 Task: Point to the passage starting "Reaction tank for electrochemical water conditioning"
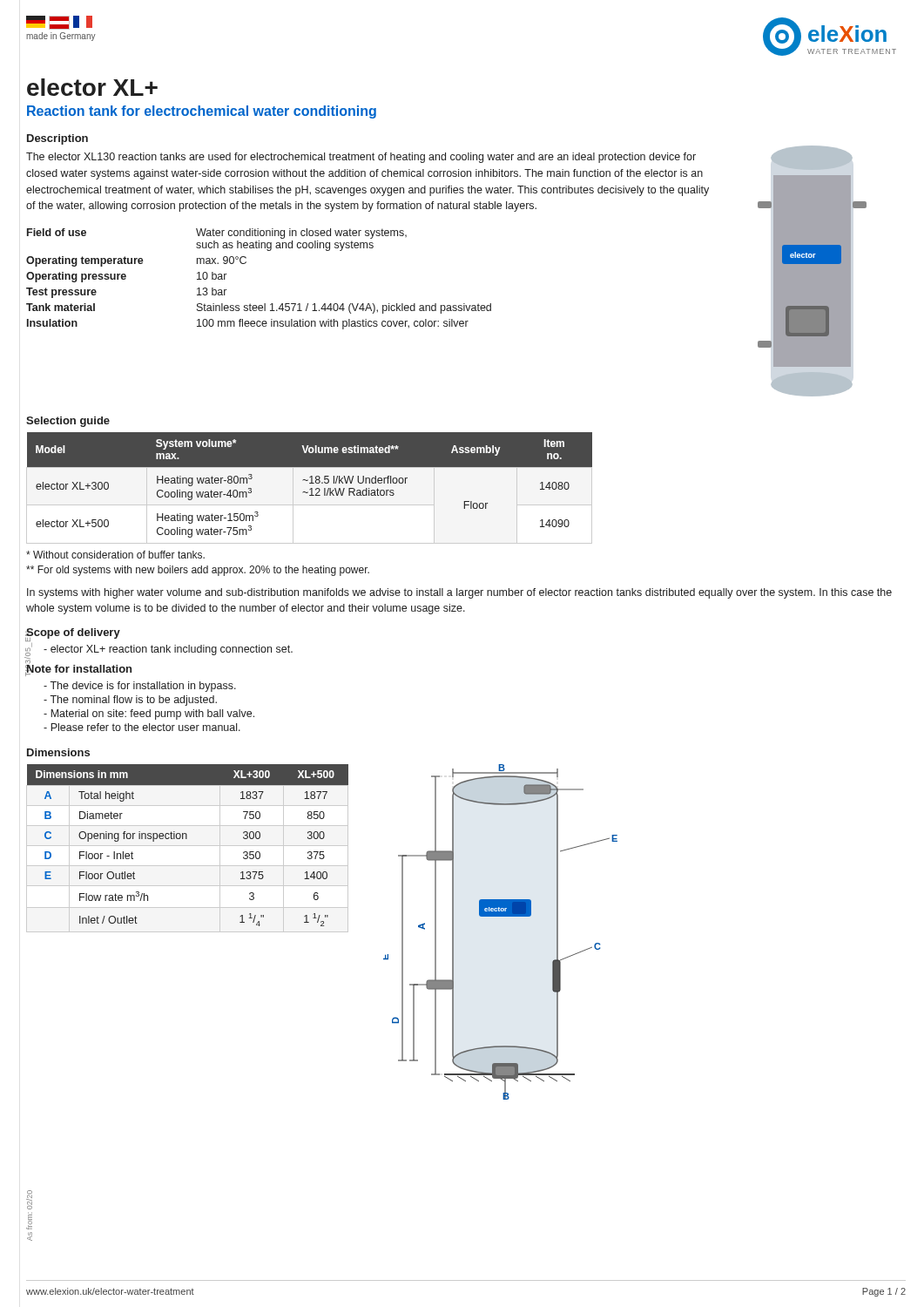[202, 111]
